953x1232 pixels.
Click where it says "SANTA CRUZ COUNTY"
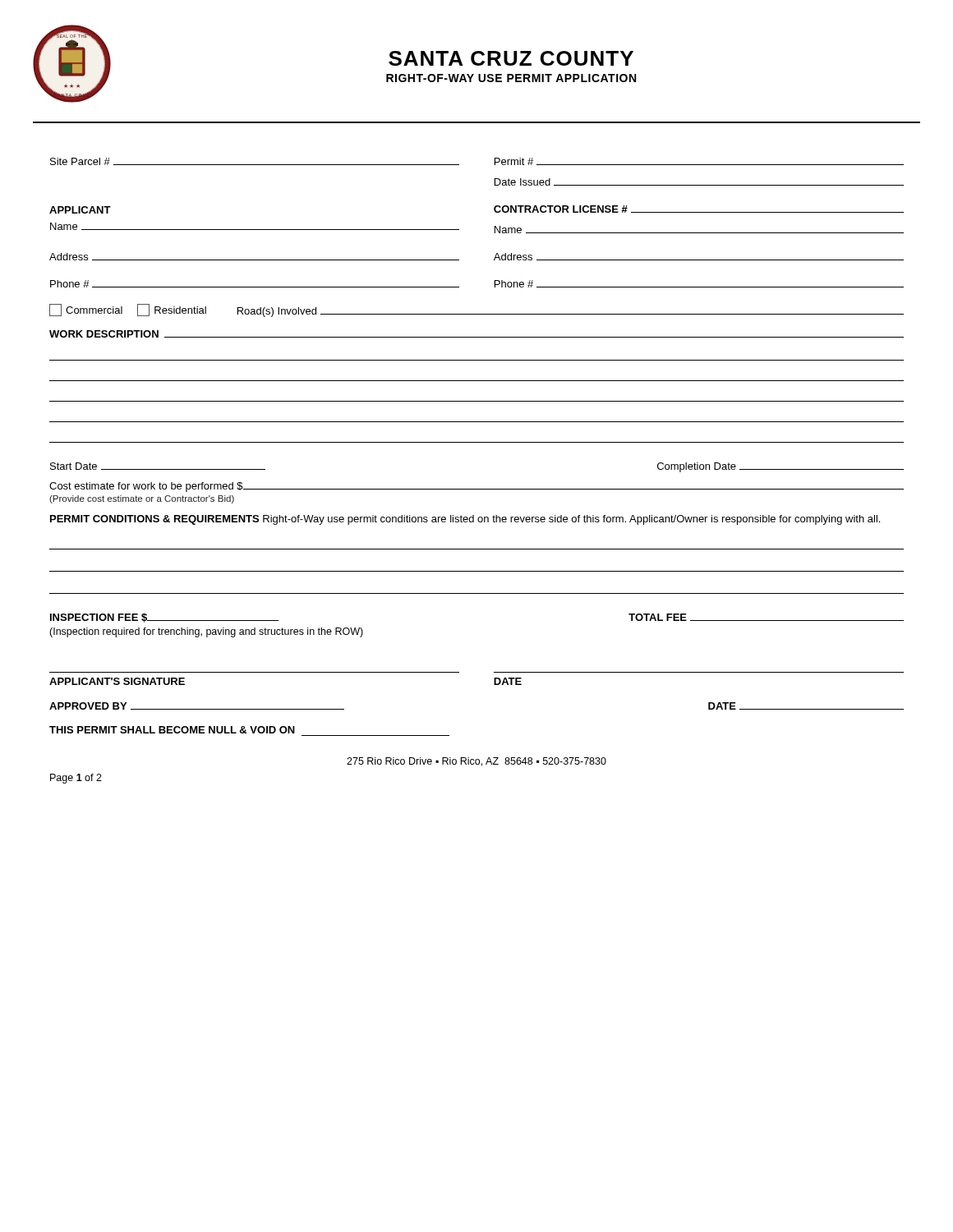click(511, 58)
